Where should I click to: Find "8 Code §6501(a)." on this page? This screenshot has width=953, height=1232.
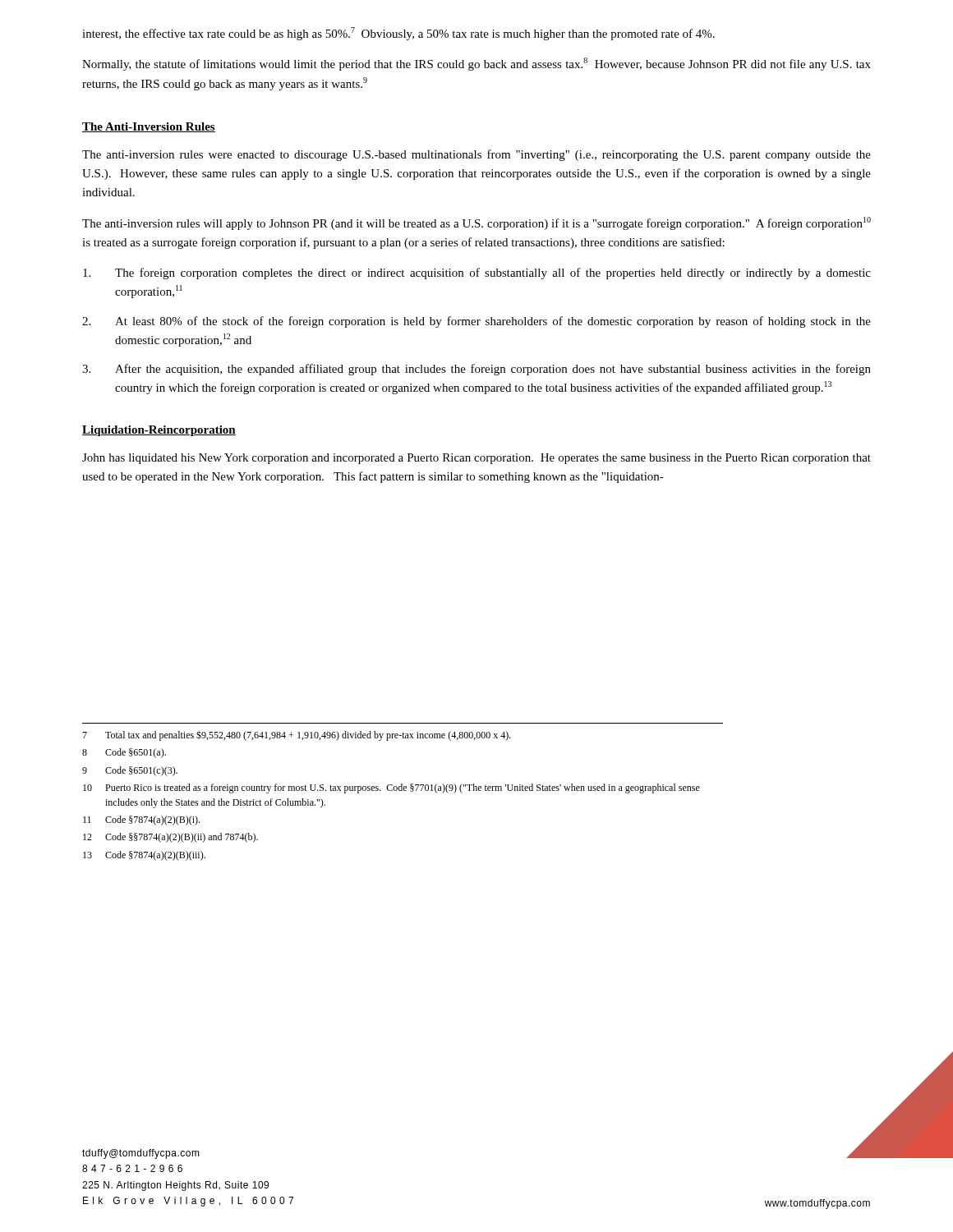click(124, 753)
